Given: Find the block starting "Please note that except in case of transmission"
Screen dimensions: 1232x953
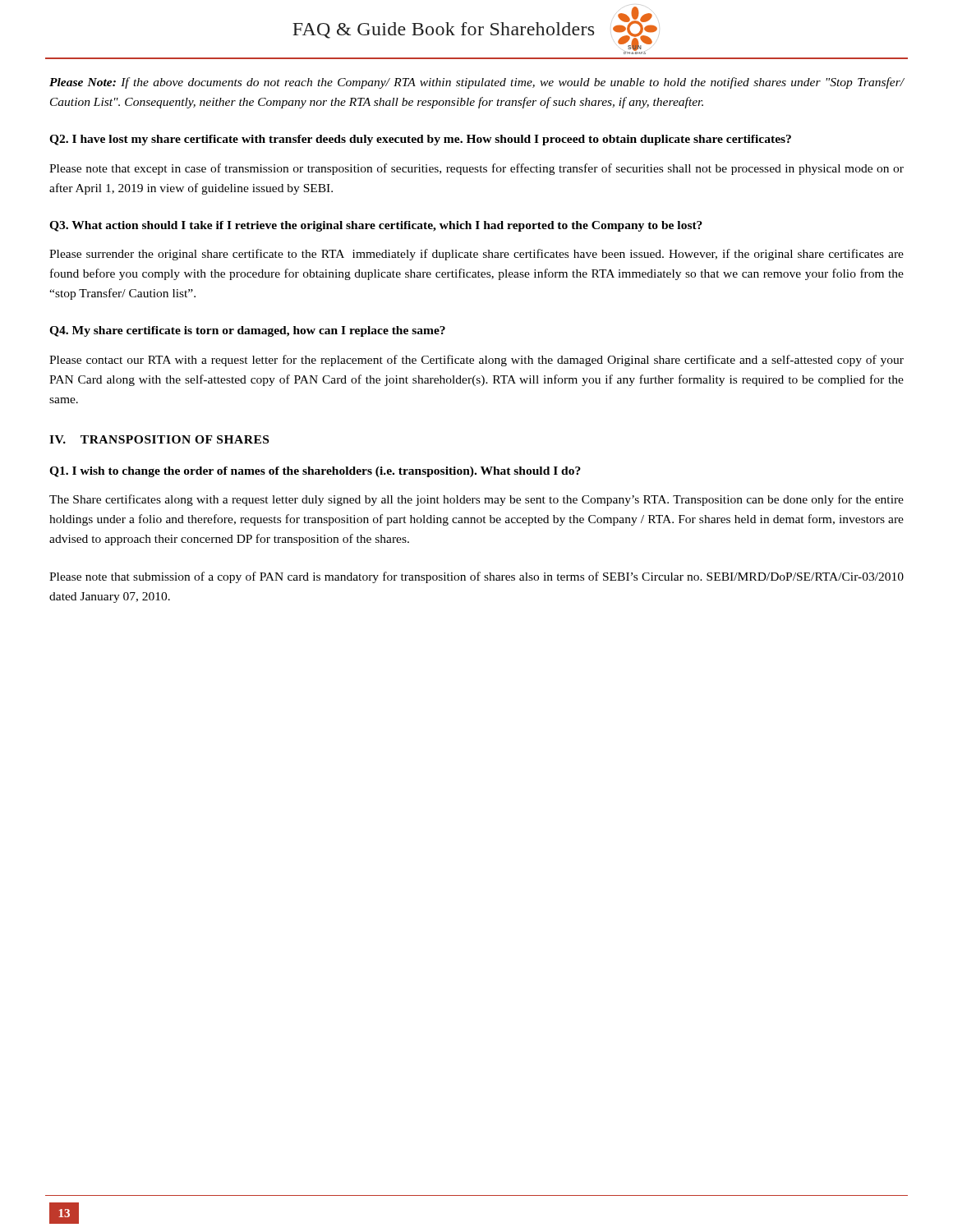Looking at the screenshot, I should (x=476, y=178).
